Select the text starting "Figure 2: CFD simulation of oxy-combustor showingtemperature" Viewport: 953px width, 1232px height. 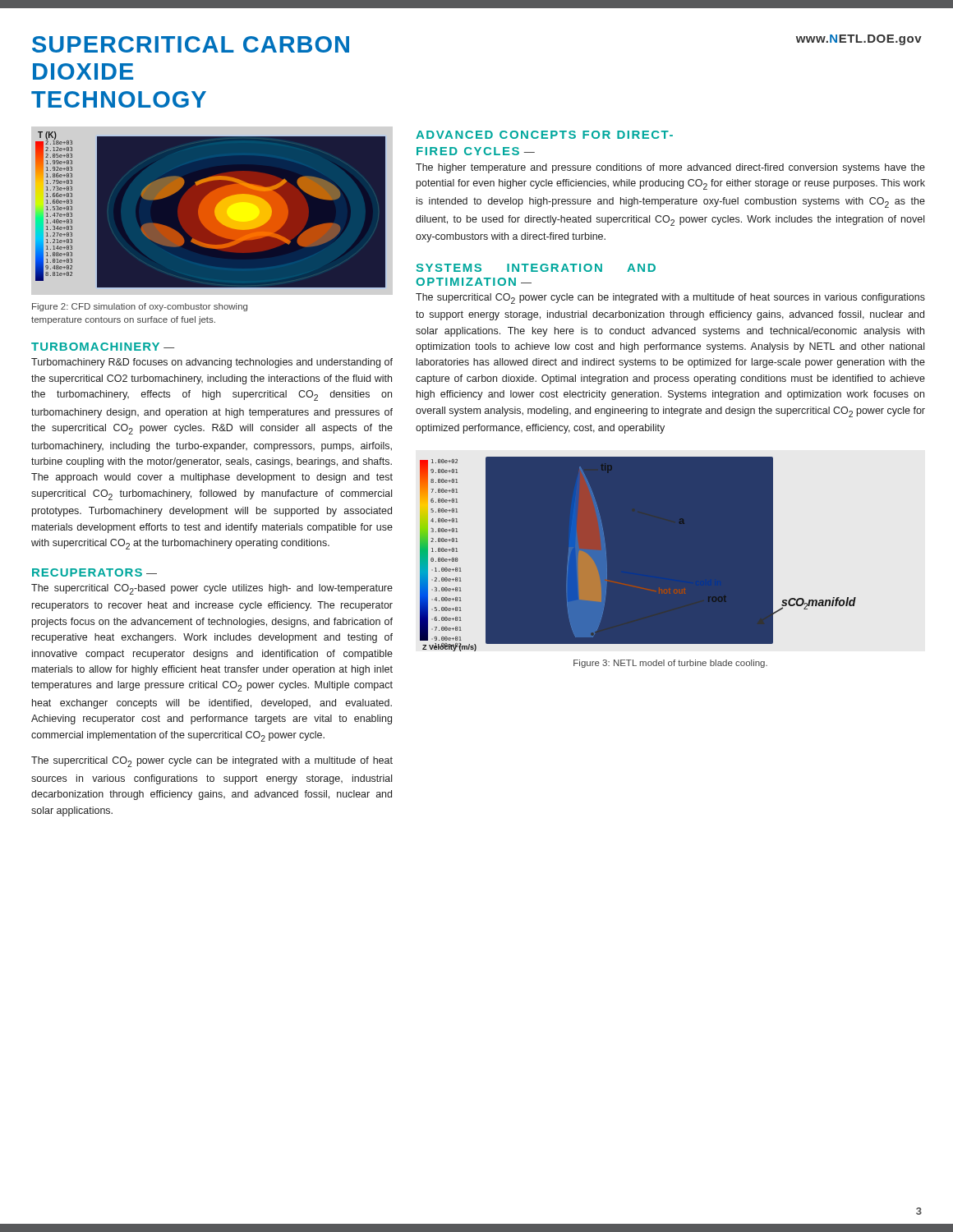140,313
